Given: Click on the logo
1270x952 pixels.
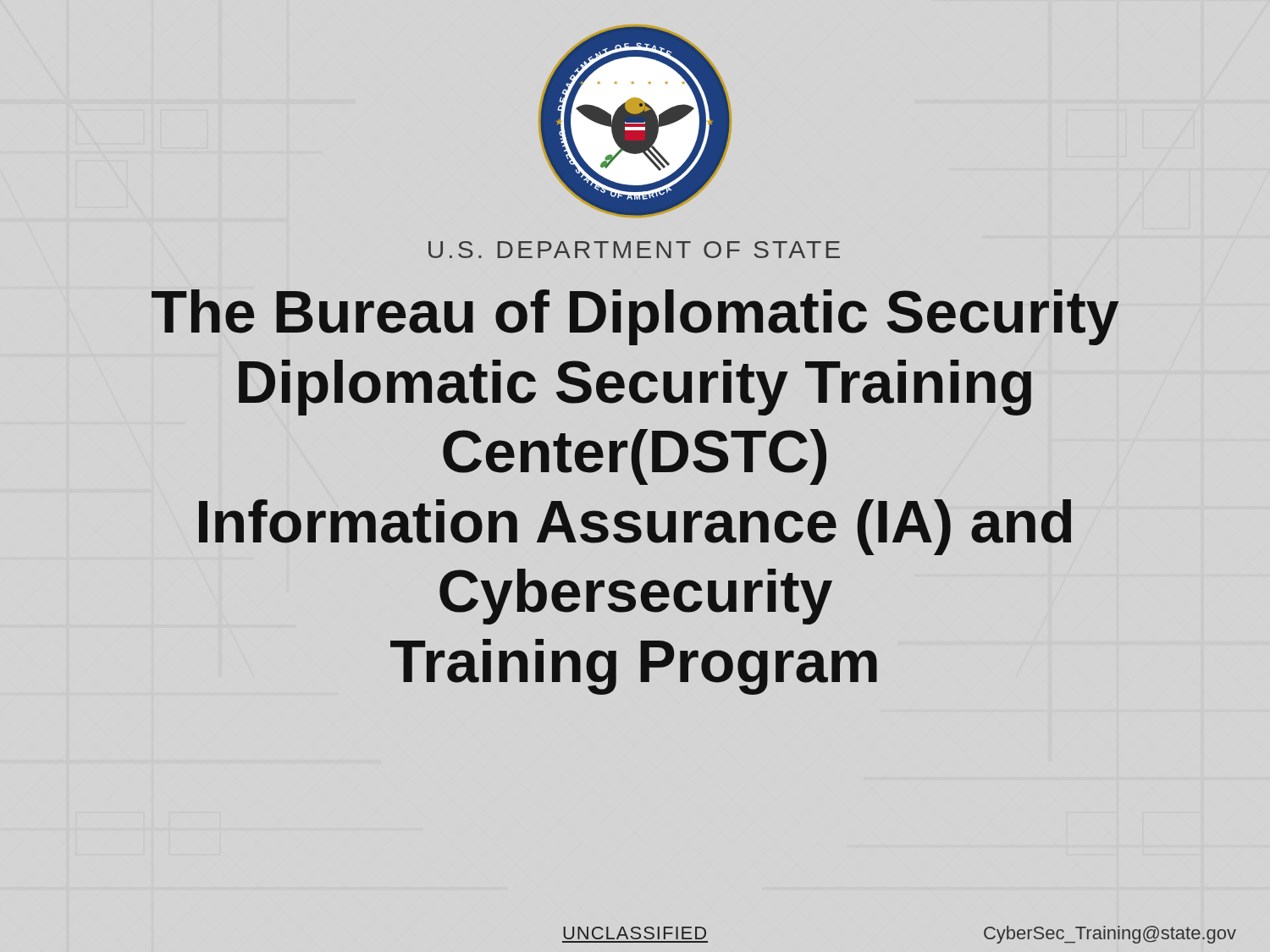Looking at the screenshot, I should point(635,121).
